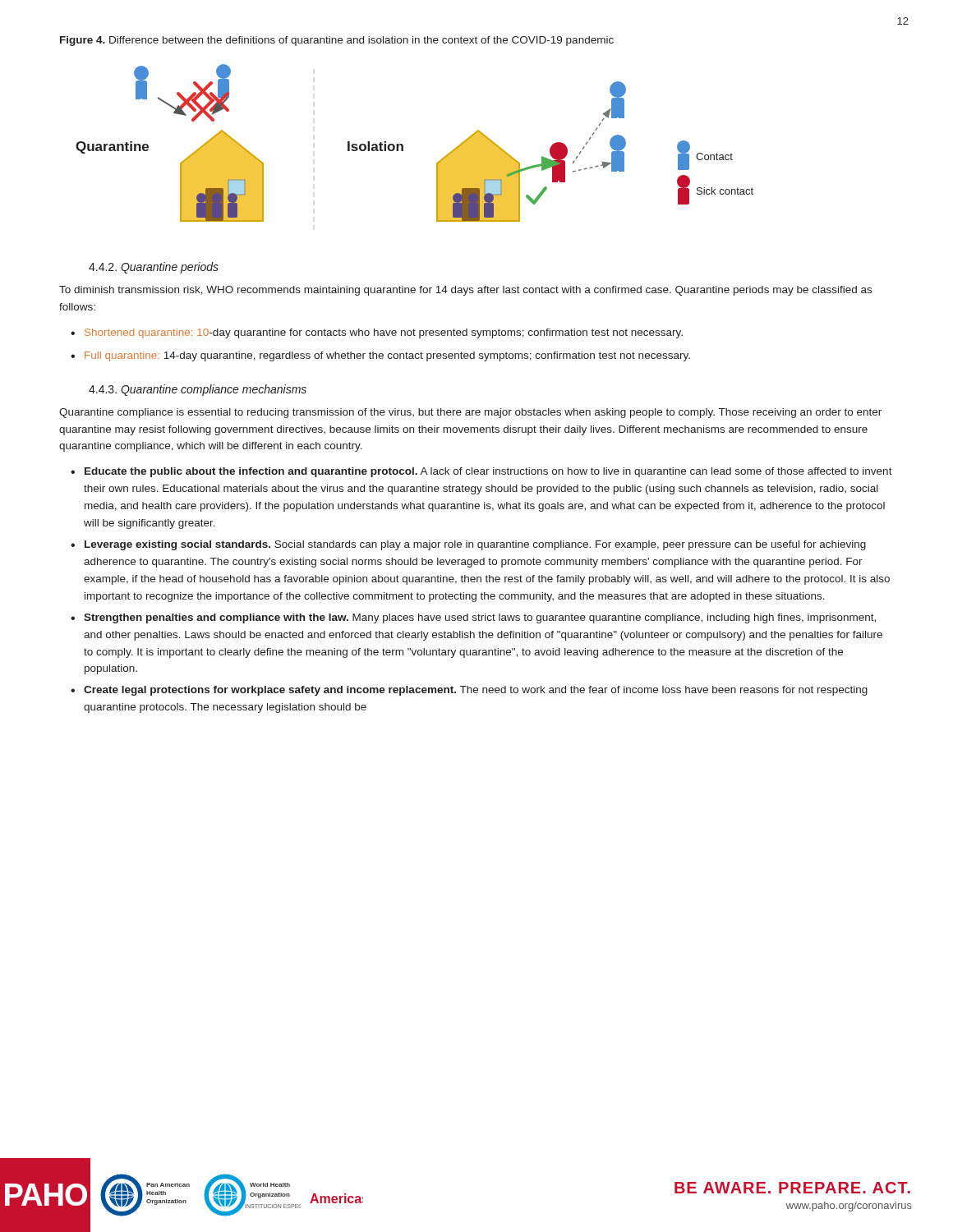Find the block on this page that starts "Leverage existing social standards. Social standards"
This screenshot has width=953, height=1232.
pyautogui.click(x=489, y=571)
